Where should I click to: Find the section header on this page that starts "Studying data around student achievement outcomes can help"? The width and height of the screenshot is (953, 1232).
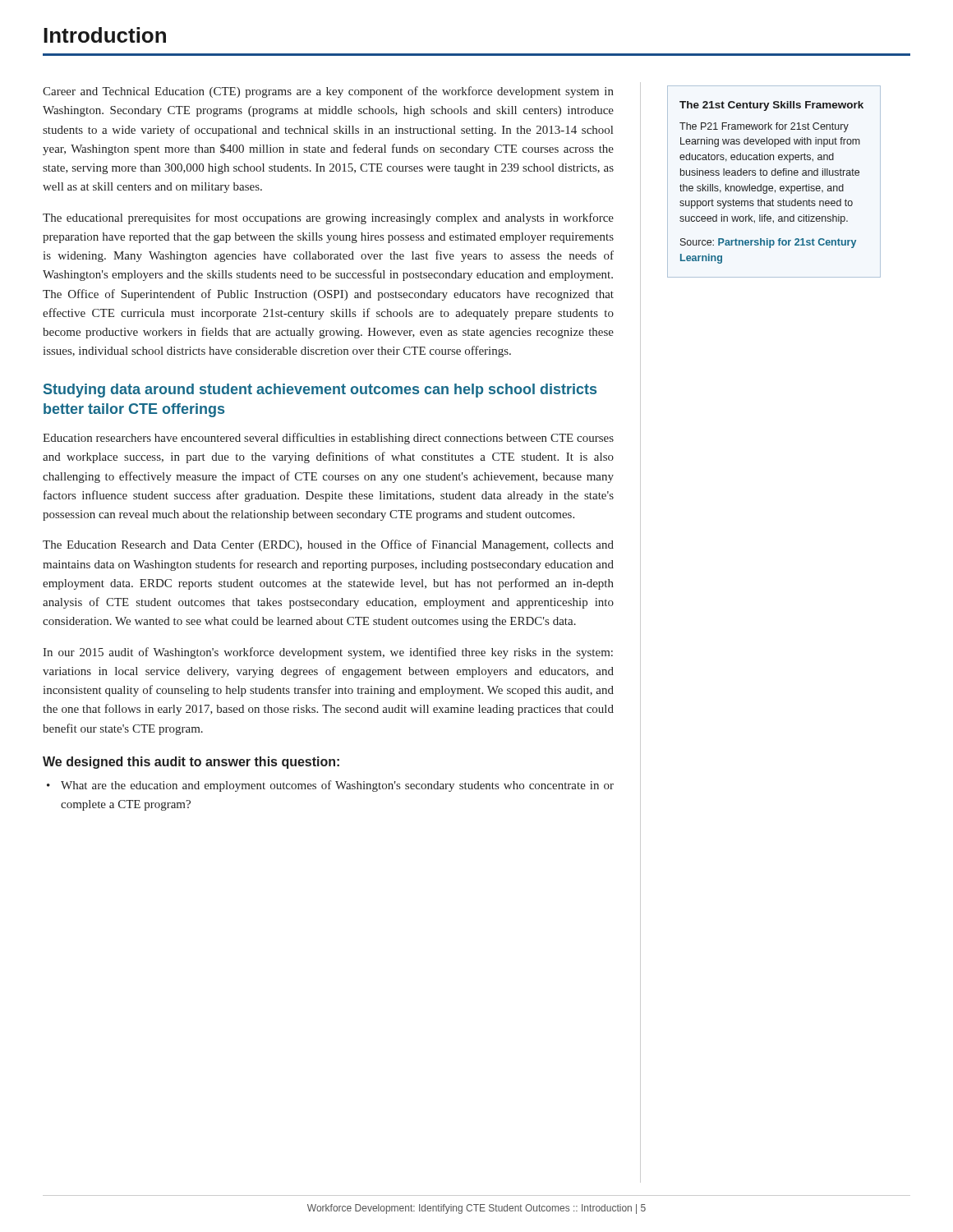(x=328, y=399)
